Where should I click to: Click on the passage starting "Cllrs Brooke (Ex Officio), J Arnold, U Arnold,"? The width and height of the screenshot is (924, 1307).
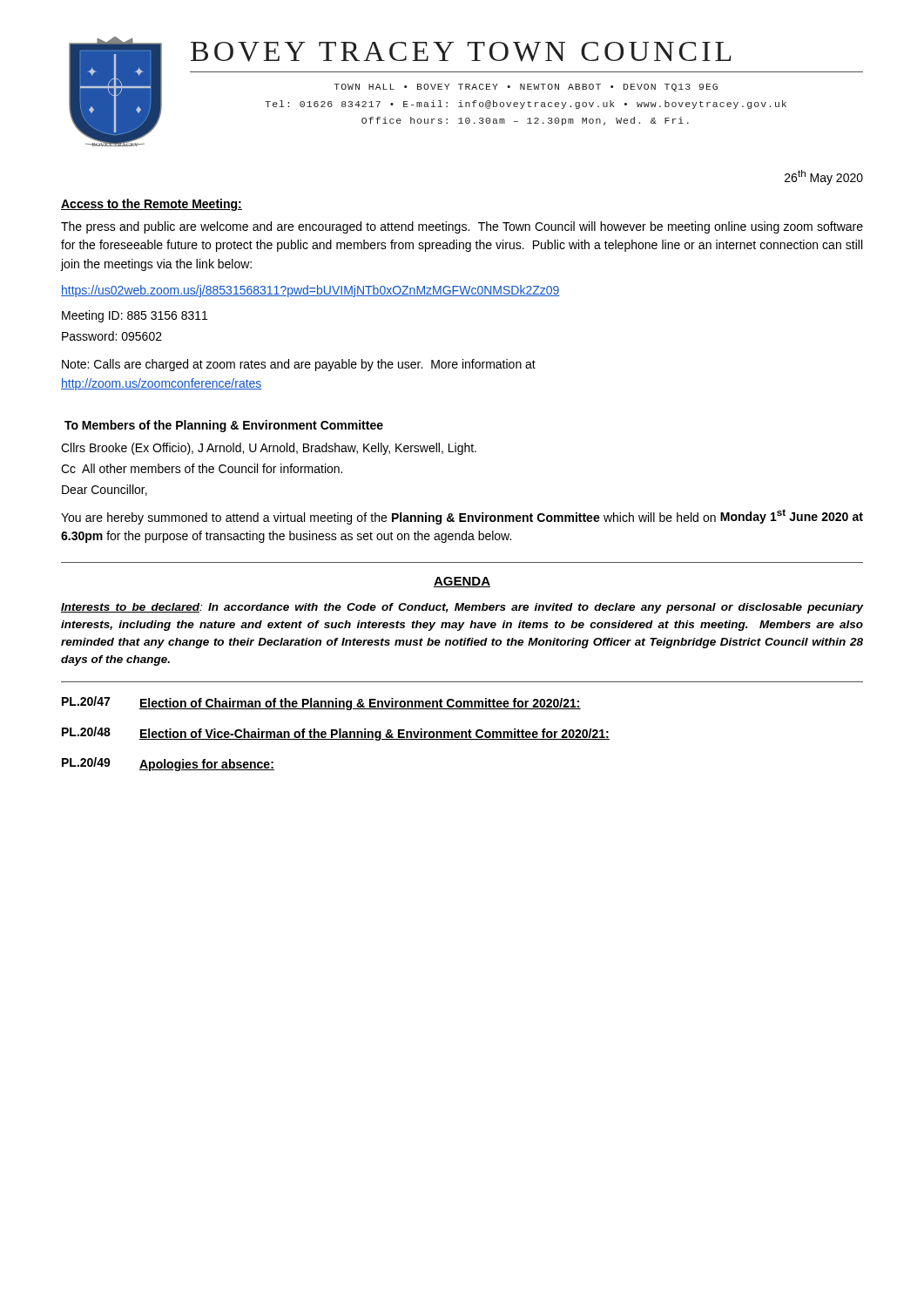click(x=269, y=448)
